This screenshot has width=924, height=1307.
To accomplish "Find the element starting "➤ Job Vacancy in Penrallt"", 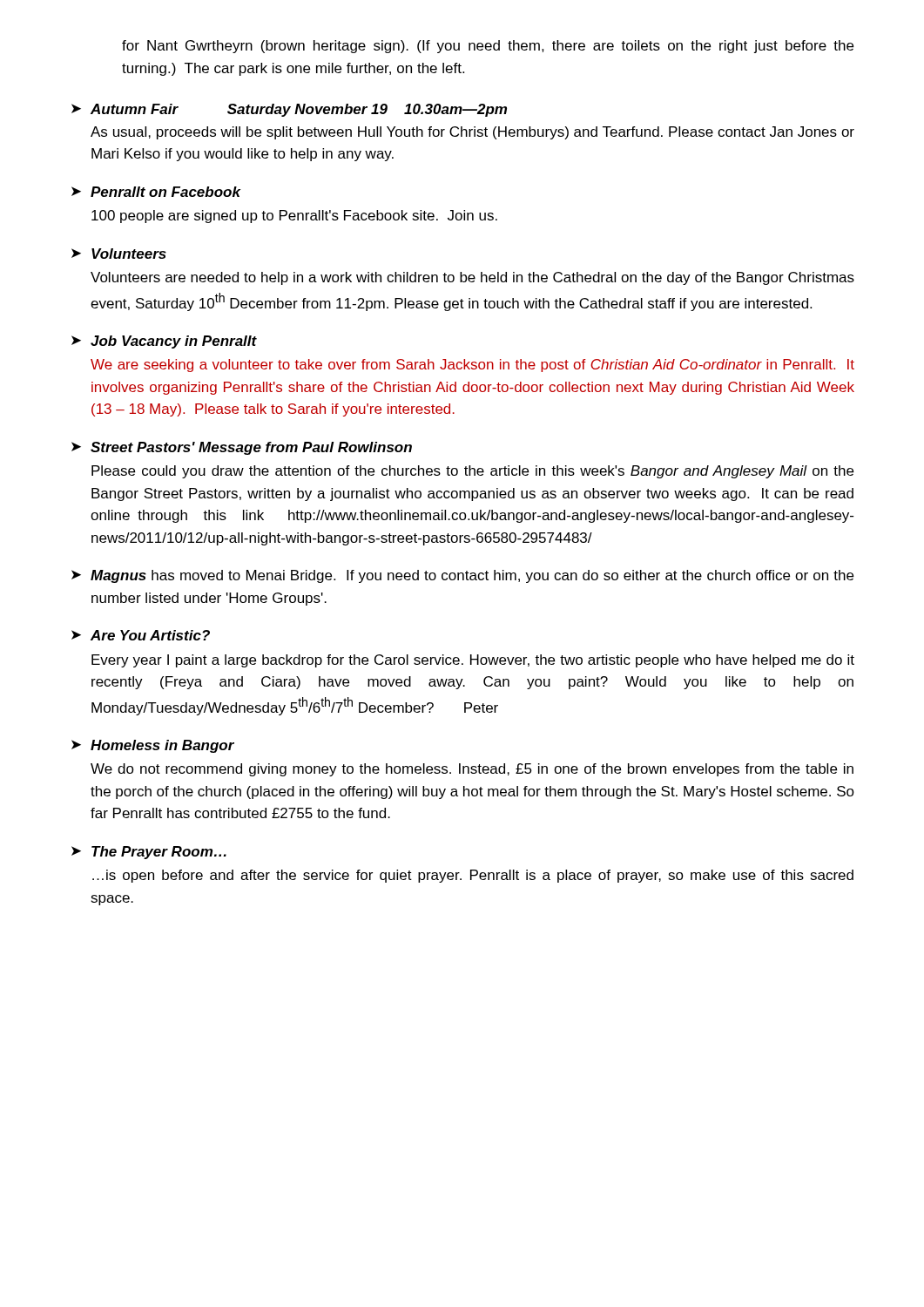I will 462,375.
